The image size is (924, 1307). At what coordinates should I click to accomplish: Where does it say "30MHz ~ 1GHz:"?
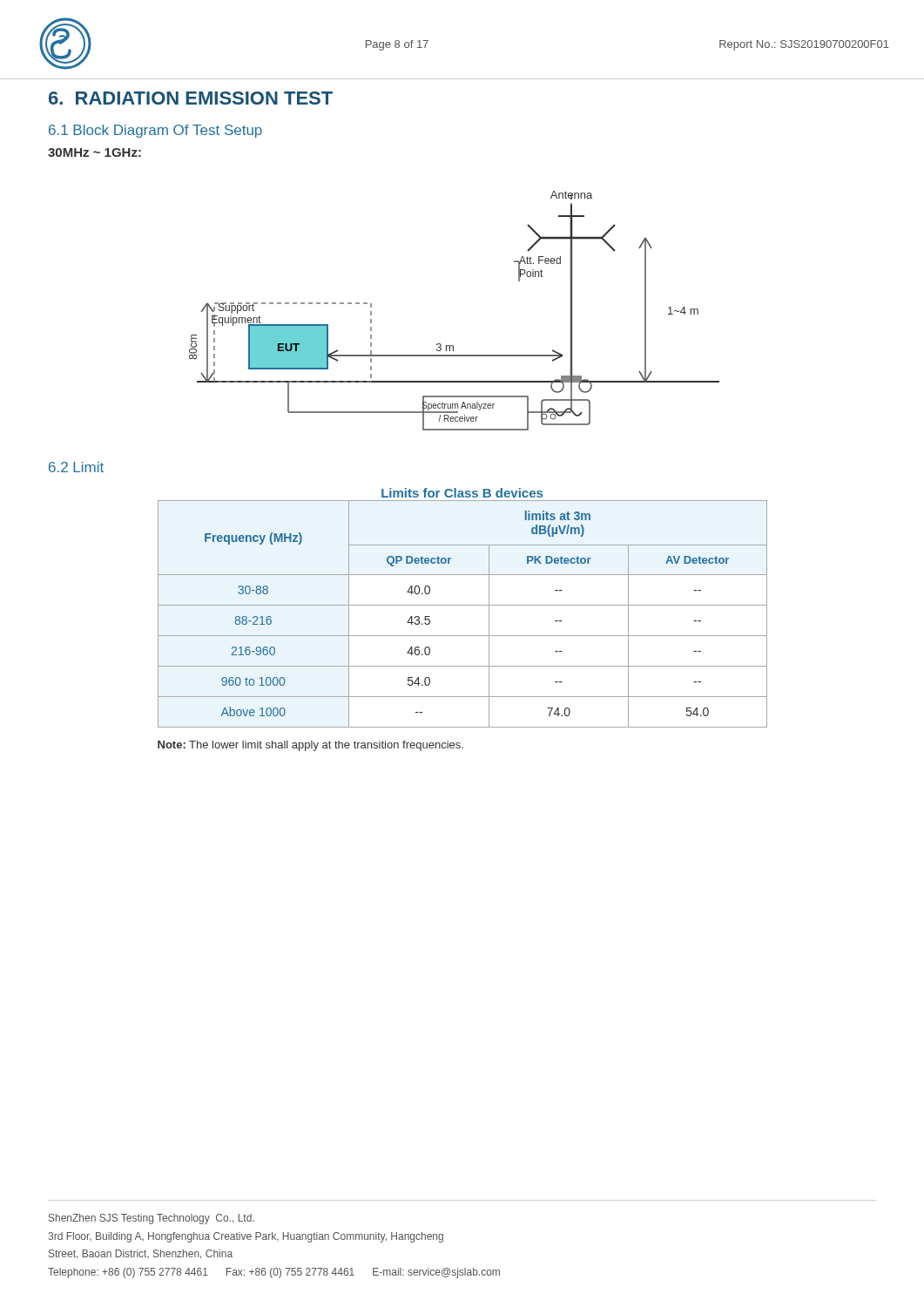click(x=95, y=152)
